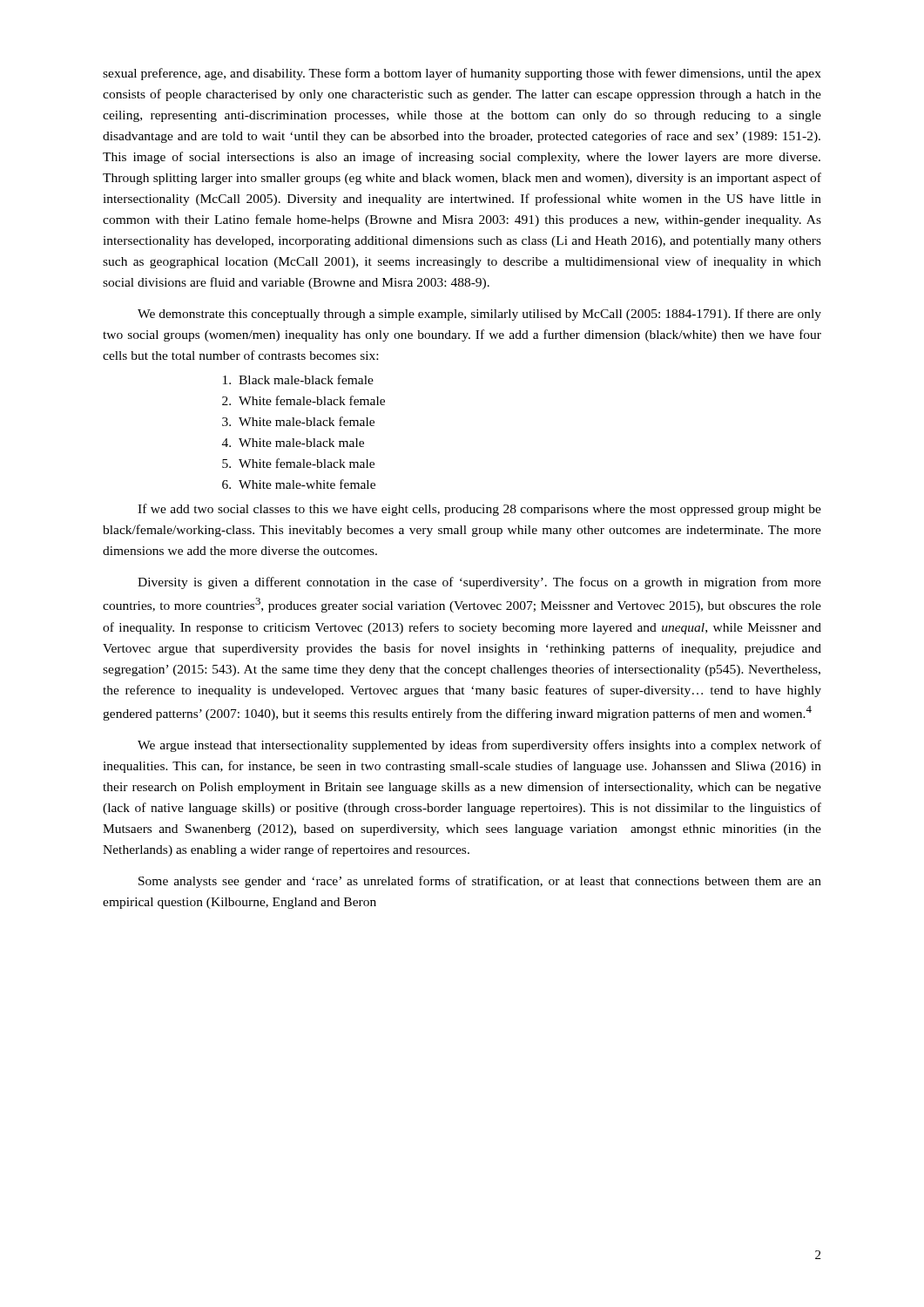Find the text block containing "We demonstrate this"
This screenshot has height=1307, width=924.
462,334
